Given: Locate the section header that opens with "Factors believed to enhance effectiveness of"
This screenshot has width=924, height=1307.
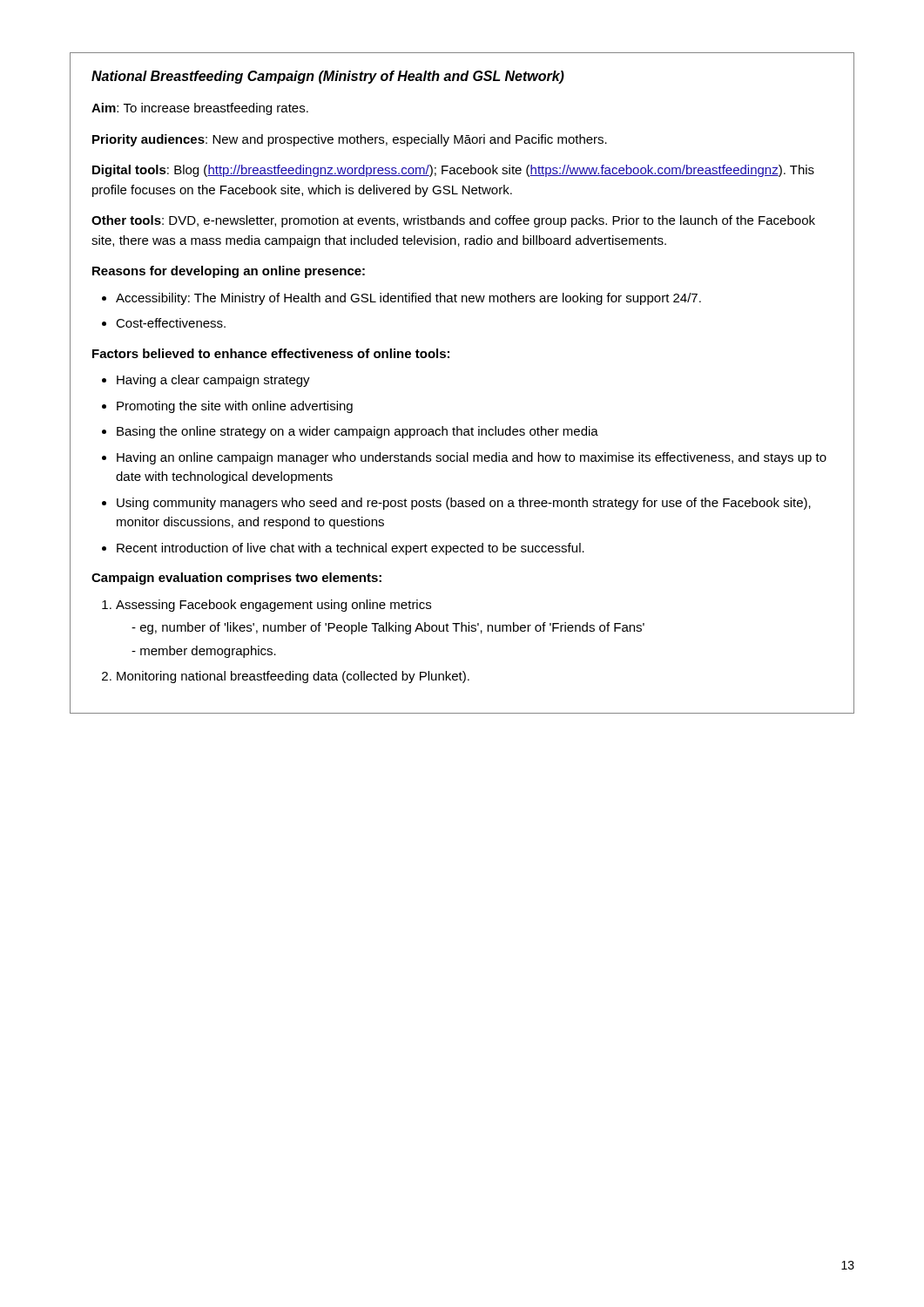Looking at the screenshot, I should click(x=271, y=353).
